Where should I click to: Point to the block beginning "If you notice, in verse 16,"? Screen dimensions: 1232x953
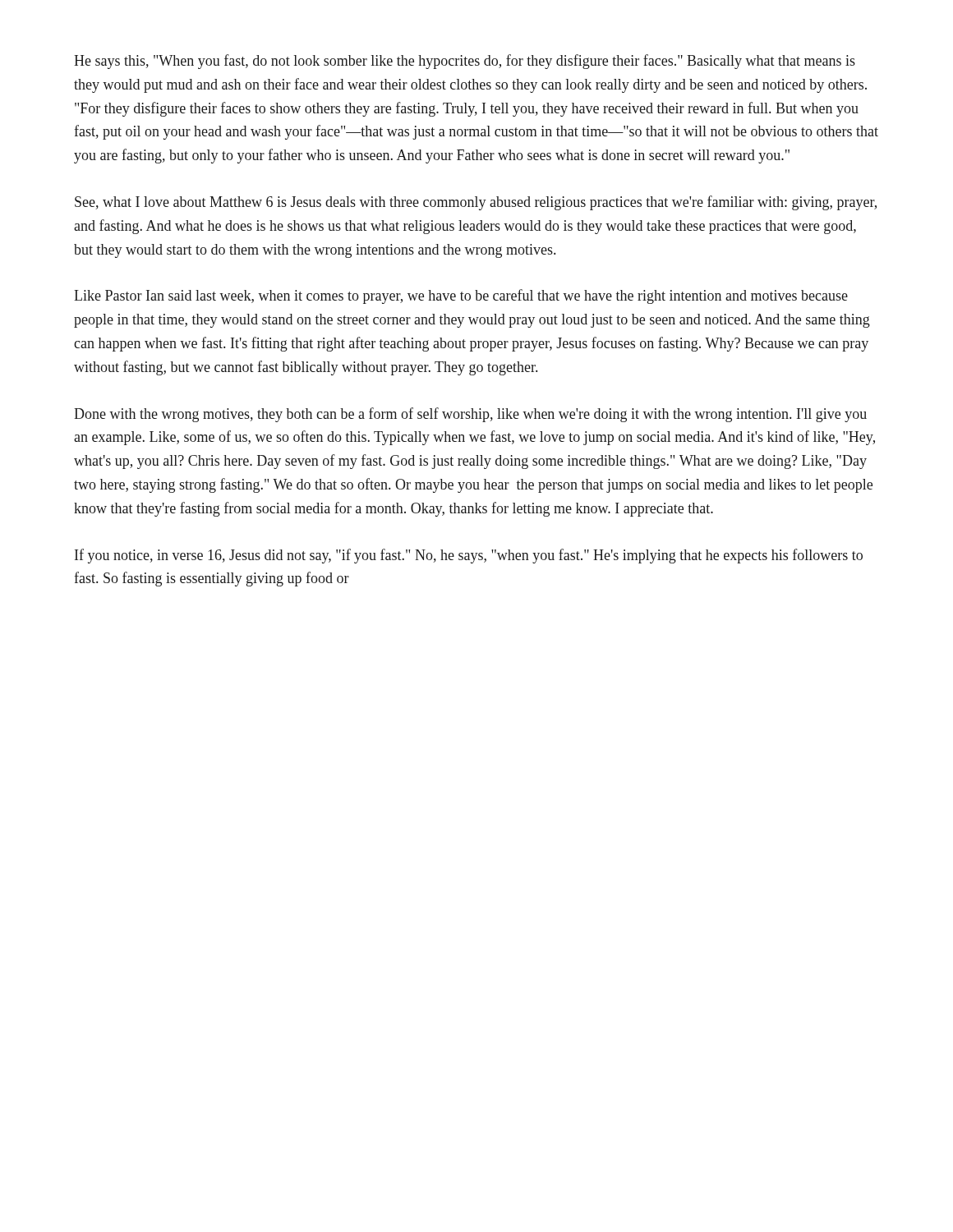[469, 567]
